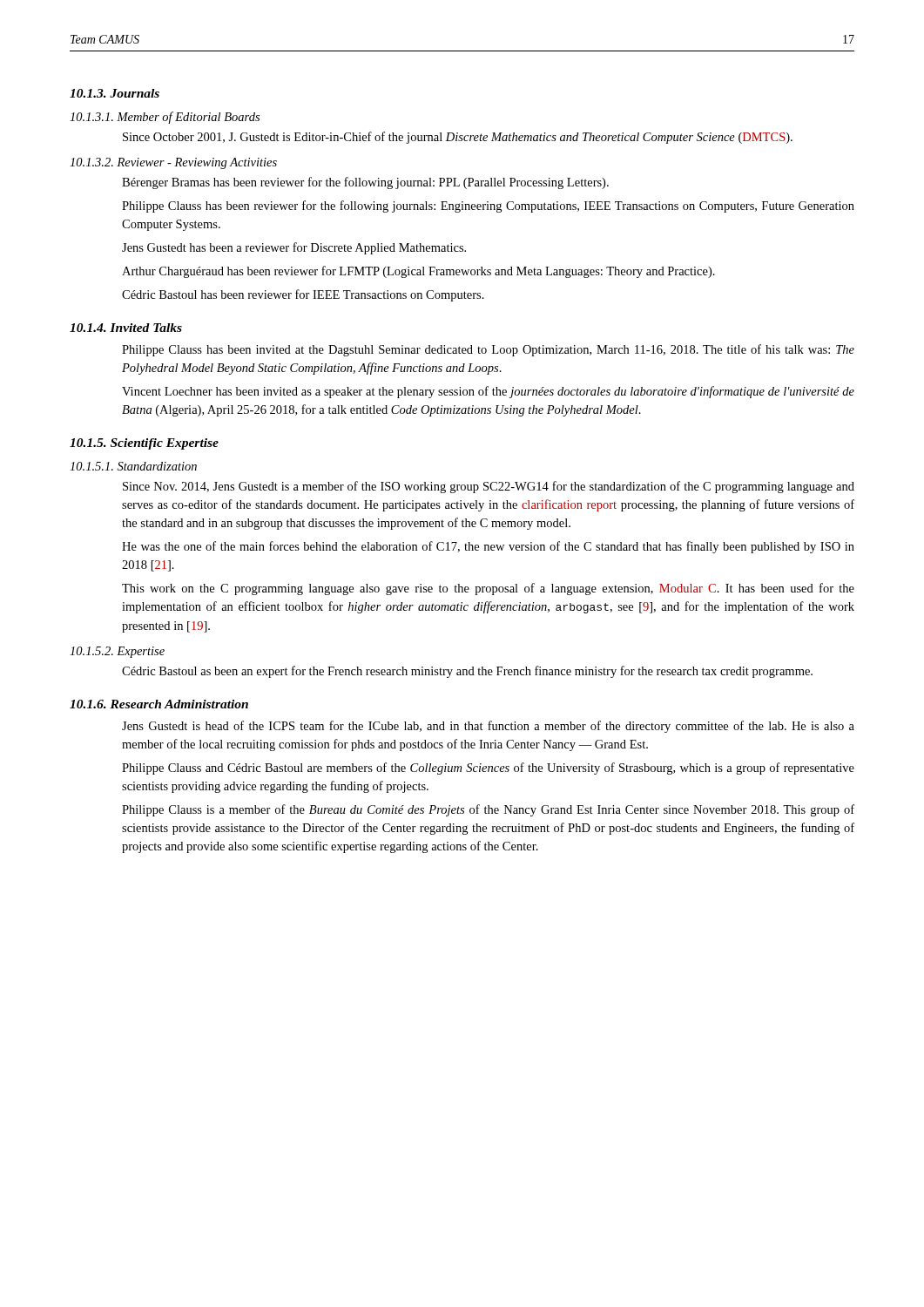
Task: Locate the text starting "He was the one of"
Action: pyautogui.click(x=488, y=556)
